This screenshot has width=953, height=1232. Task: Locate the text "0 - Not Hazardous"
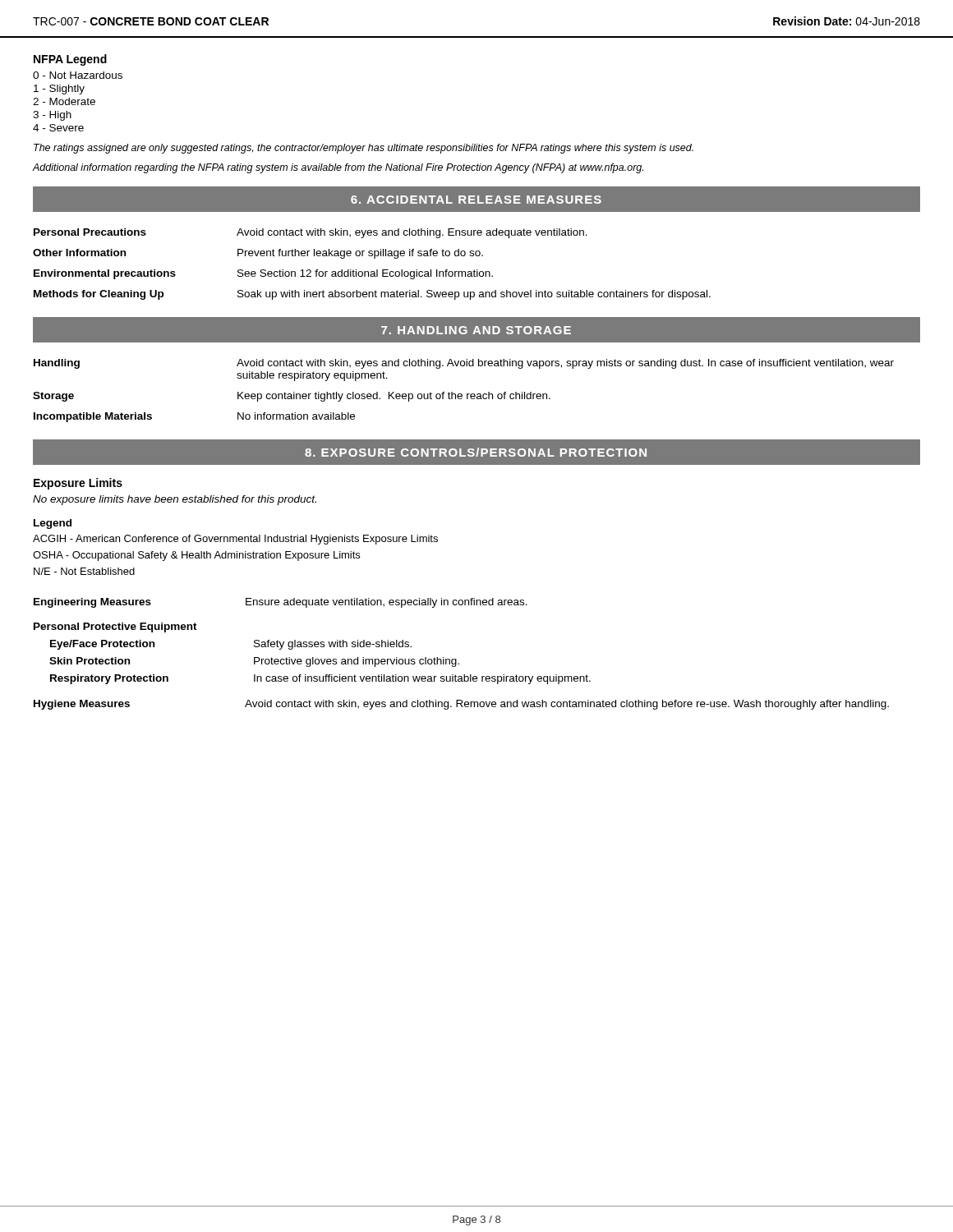tap(78, 75)
